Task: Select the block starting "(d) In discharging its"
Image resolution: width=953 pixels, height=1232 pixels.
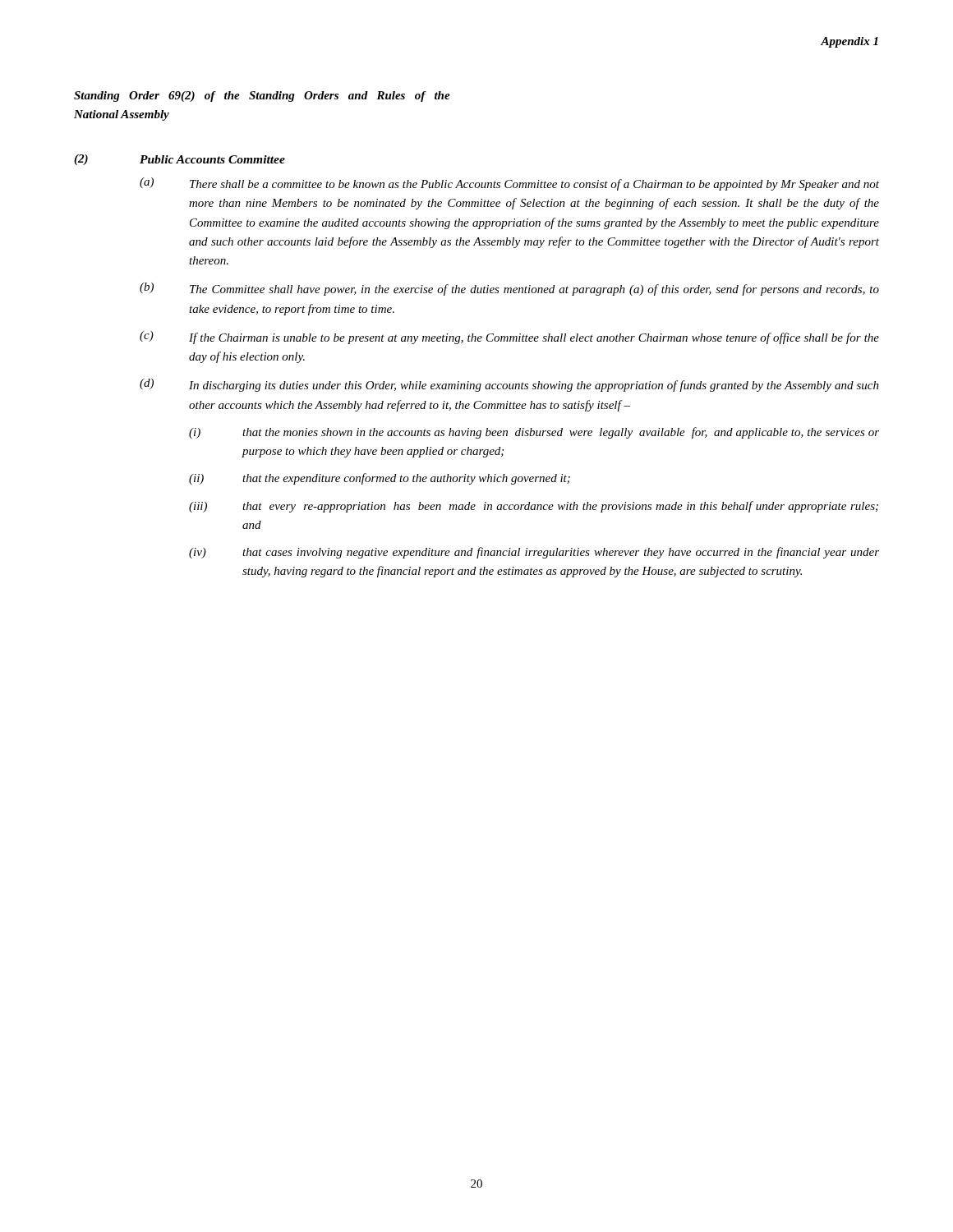Action: 509,483
